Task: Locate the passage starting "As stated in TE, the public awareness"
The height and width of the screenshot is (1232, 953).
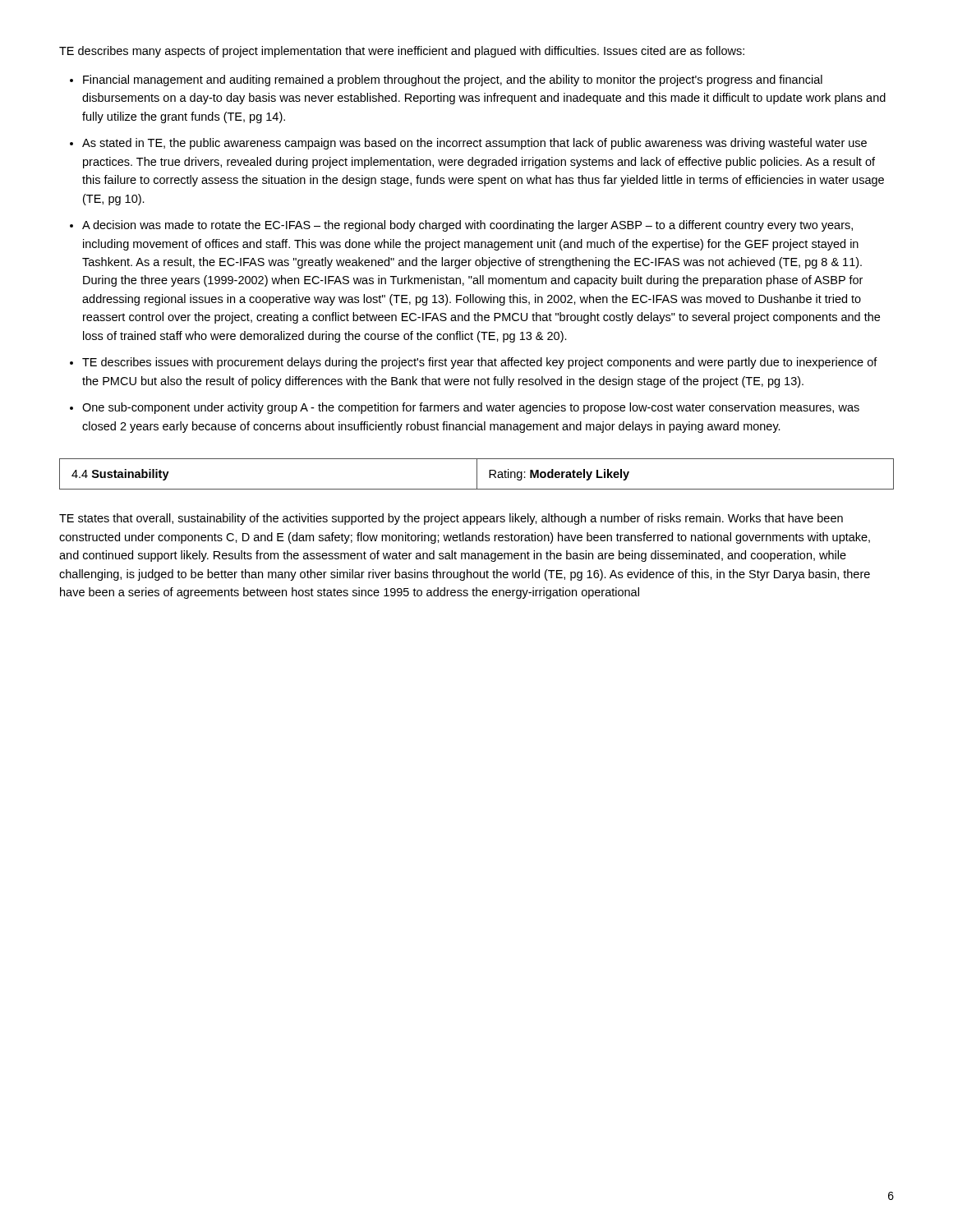Action: pos(483,171)
